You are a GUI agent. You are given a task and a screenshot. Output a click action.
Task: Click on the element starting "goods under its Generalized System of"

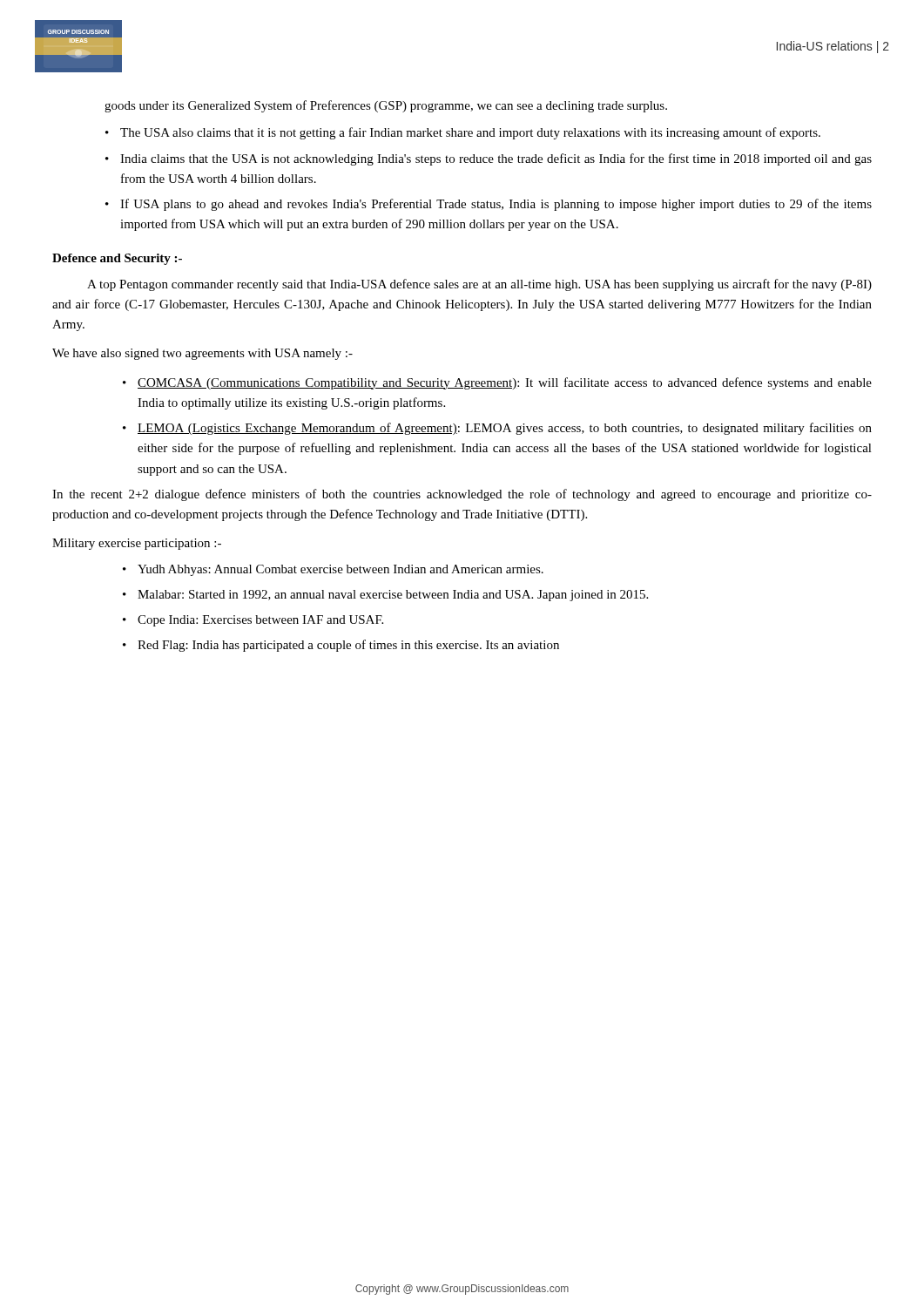386,105
